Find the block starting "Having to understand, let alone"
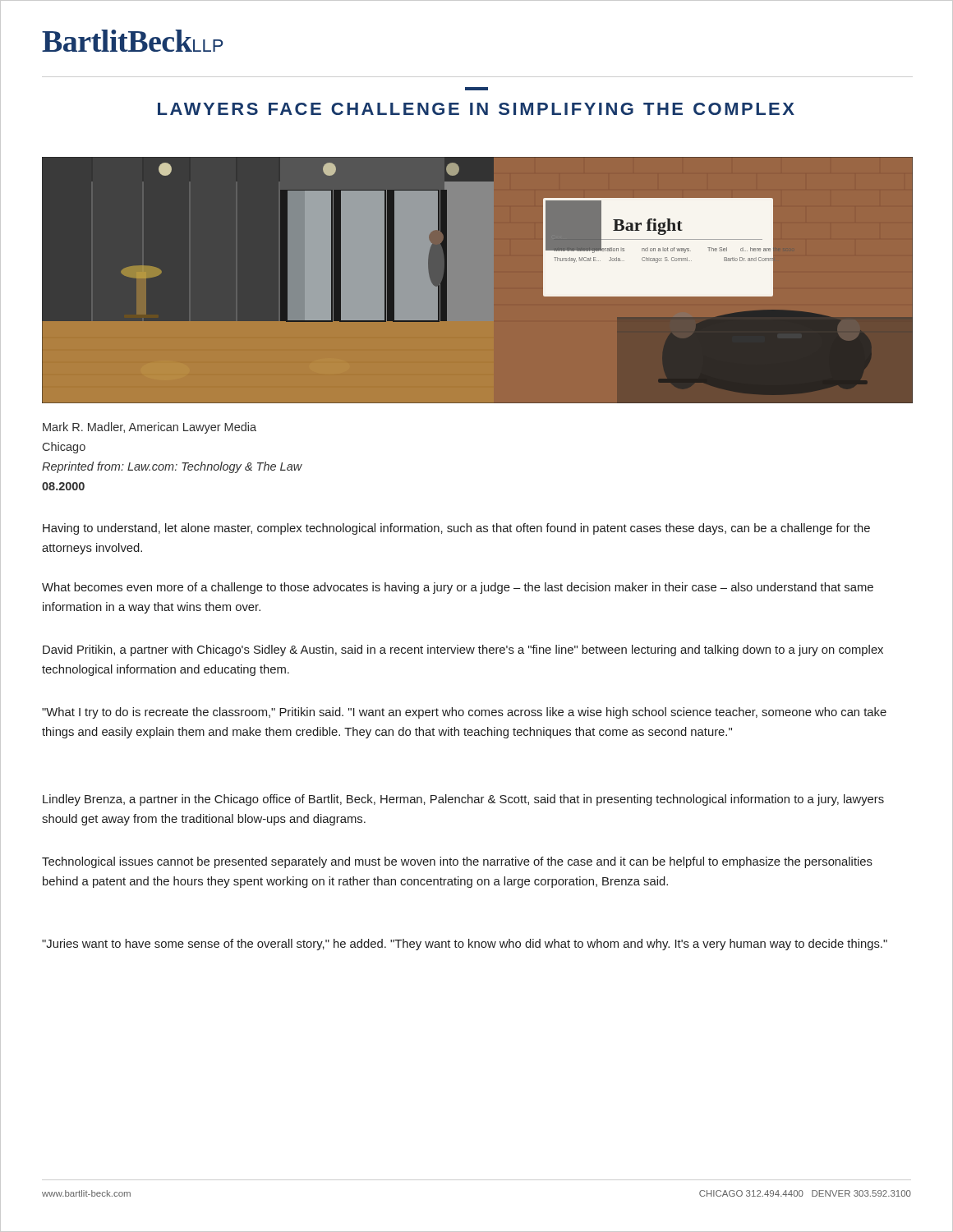953x1232 pixels. click(x=456, y=538)
